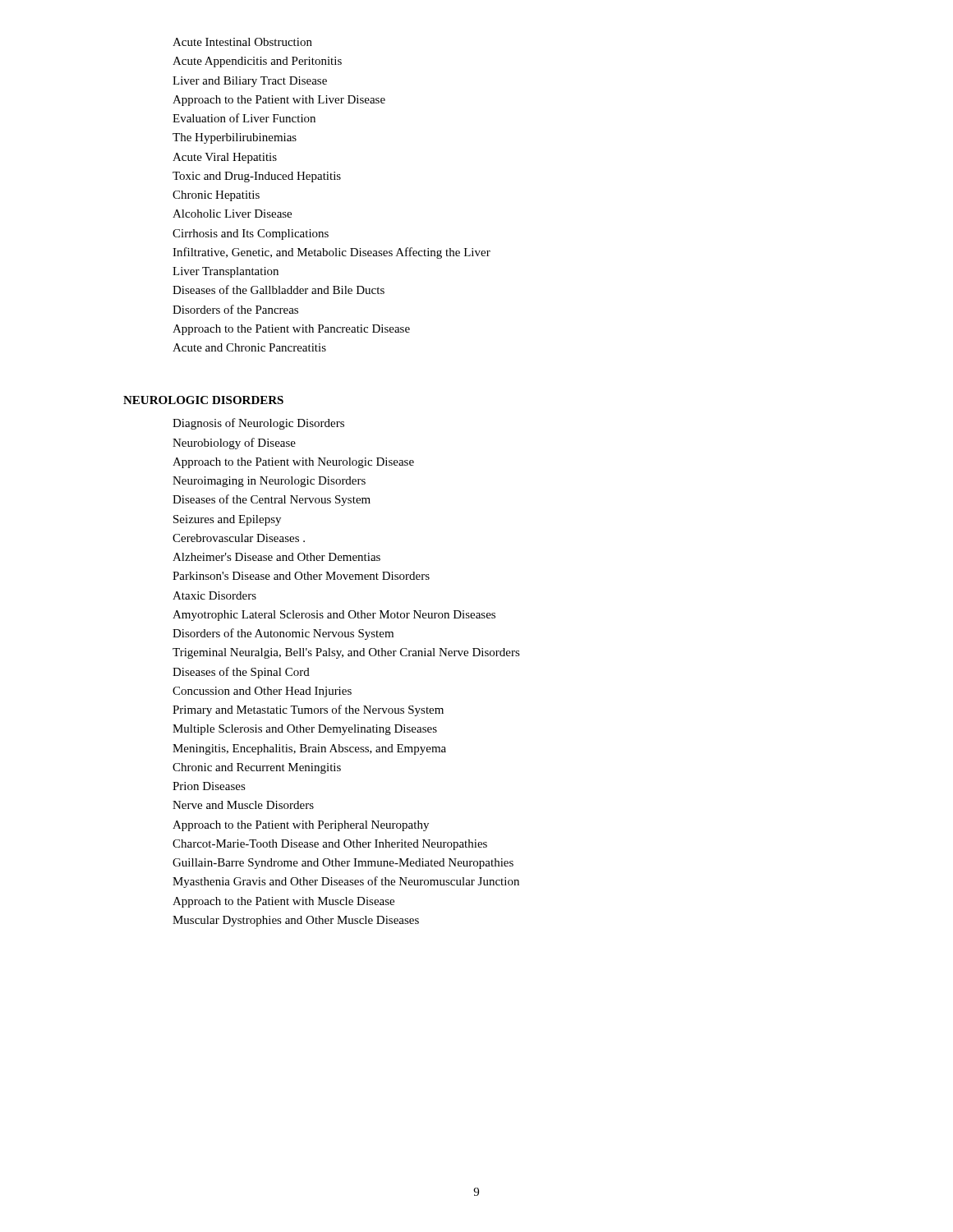
Task: Locate the region starting "Cerebrovascular Diseases ."
Action: click(239, 538)
